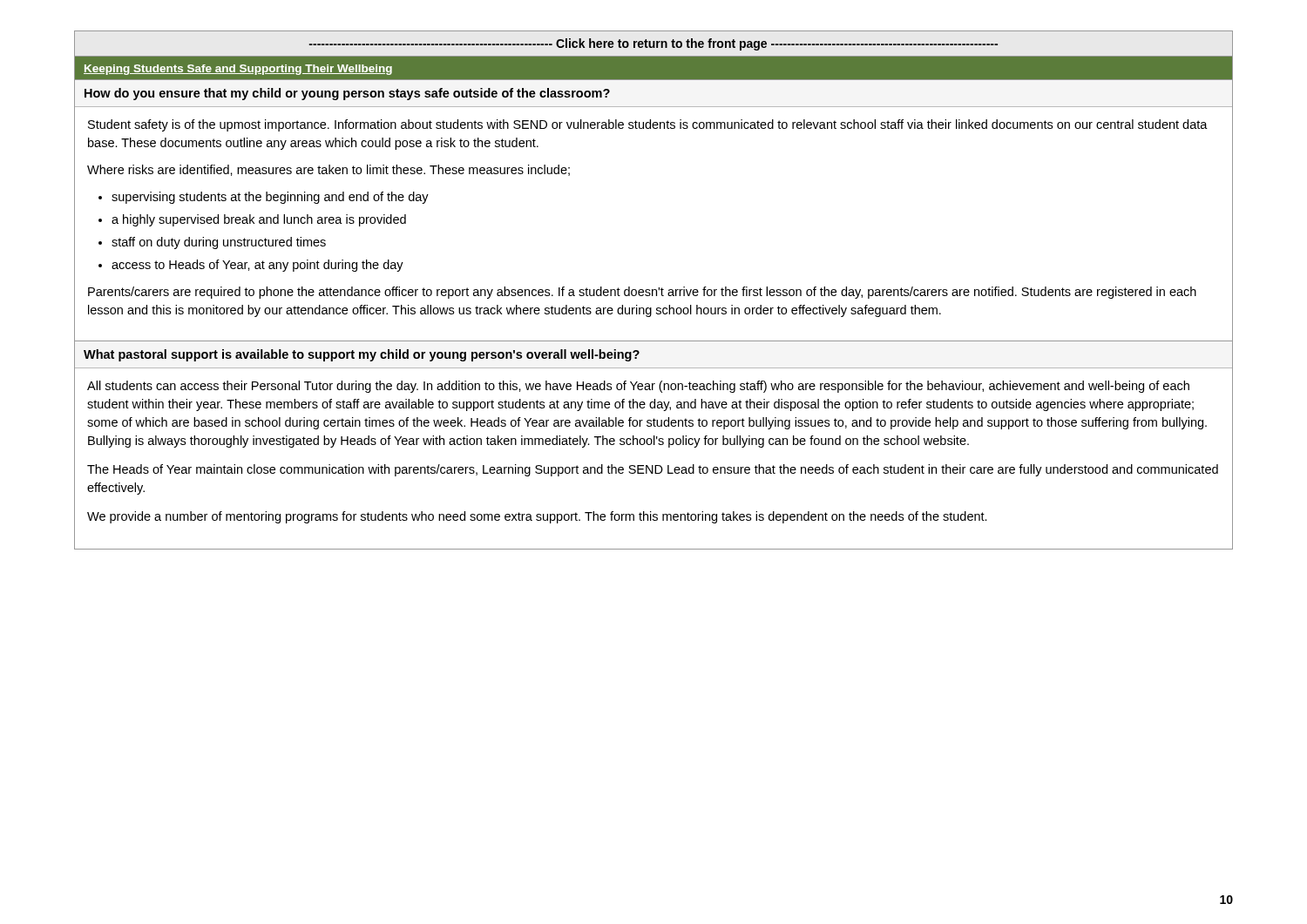This screenshot has width=1307, height=924.
Task: Select the text starting "We provide a number of mentoring programs"
Action: 654,517
